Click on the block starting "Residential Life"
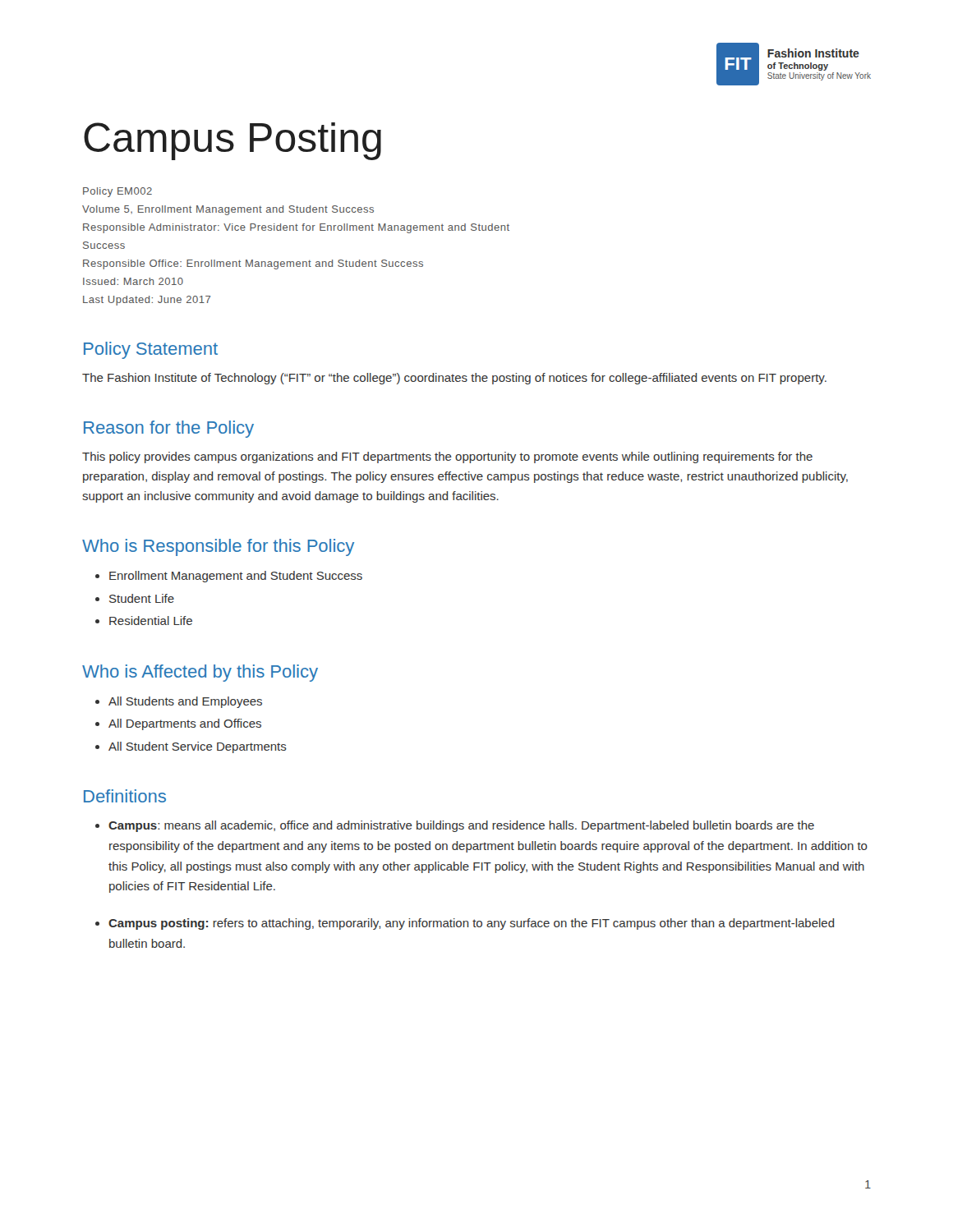 coord(151,621)
